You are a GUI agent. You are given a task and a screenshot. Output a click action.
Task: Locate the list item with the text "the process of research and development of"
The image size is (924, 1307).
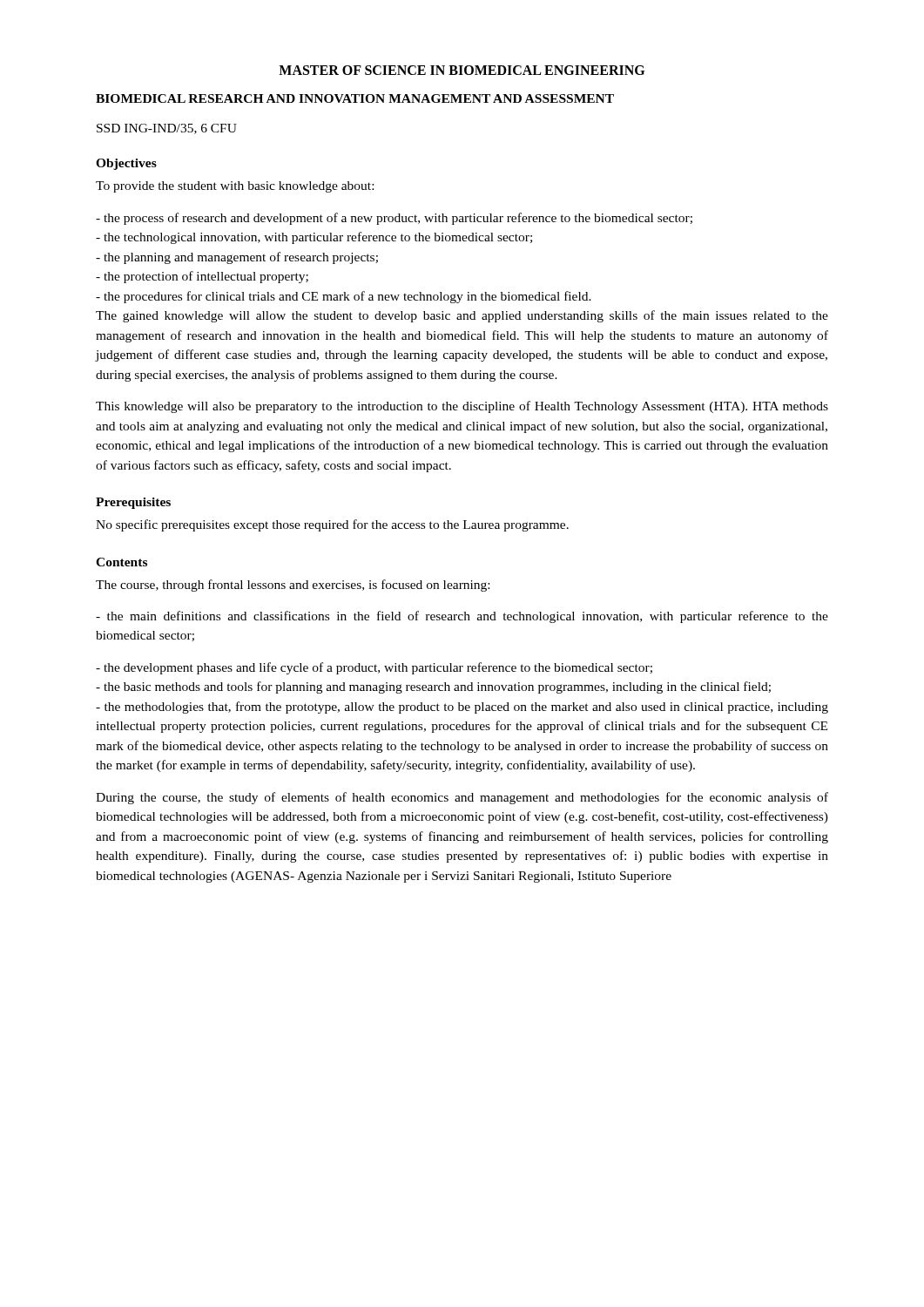(395, 217)
